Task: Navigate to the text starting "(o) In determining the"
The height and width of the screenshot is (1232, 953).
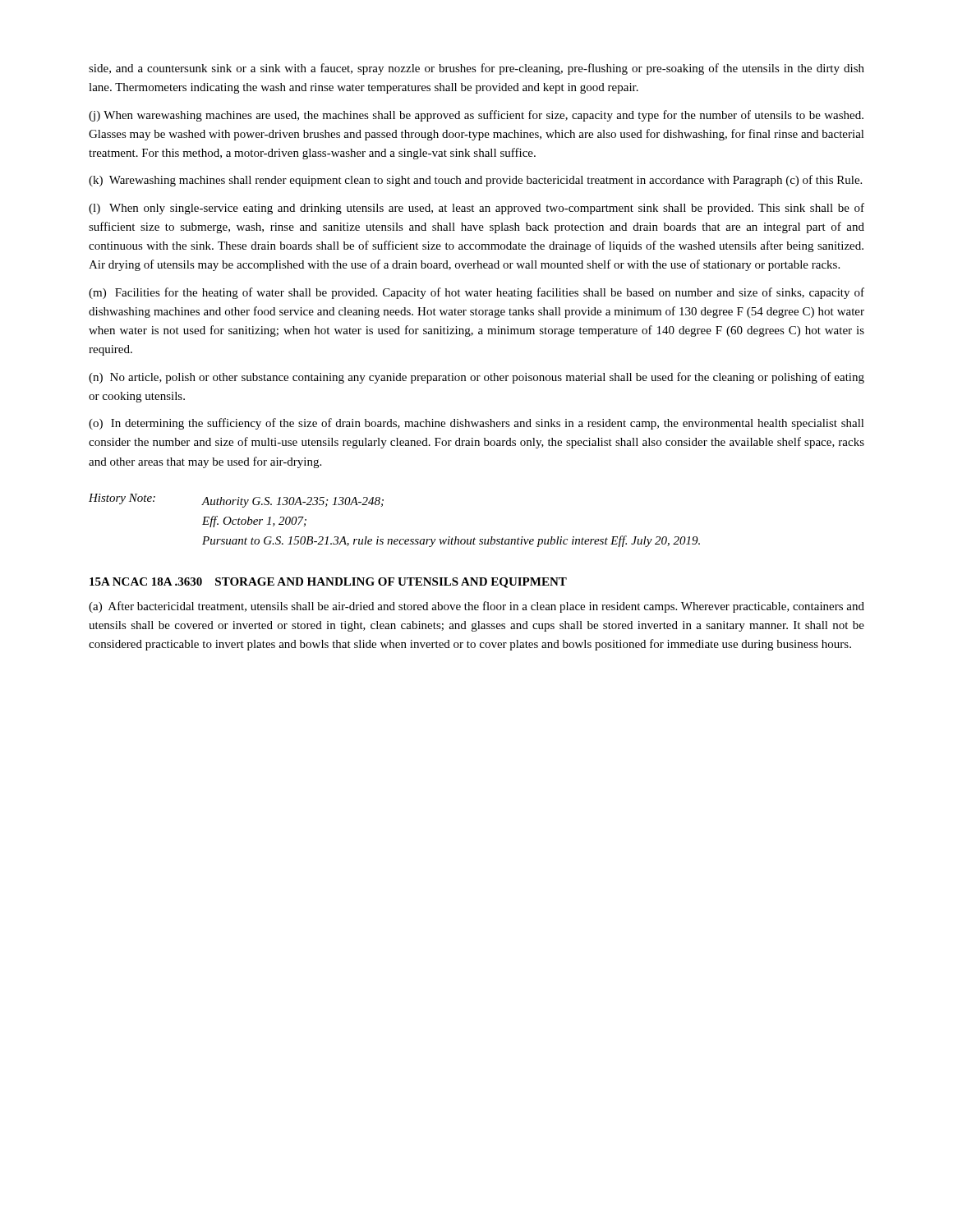Action: coord(476,442)
